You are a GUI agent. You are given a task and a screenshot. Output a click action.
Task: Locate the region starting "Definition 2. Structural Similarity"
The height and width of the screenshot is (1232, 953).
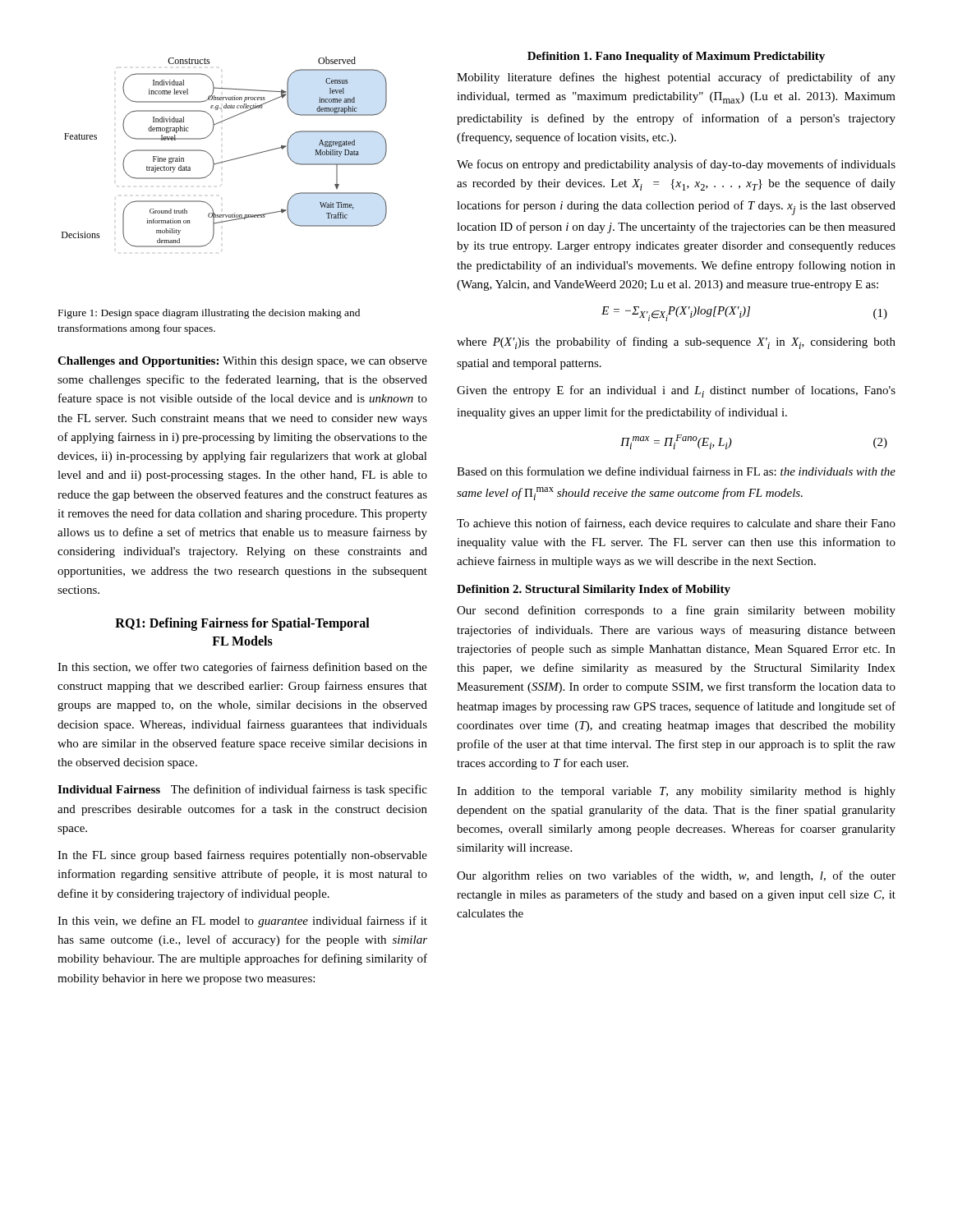pos(594,589)
